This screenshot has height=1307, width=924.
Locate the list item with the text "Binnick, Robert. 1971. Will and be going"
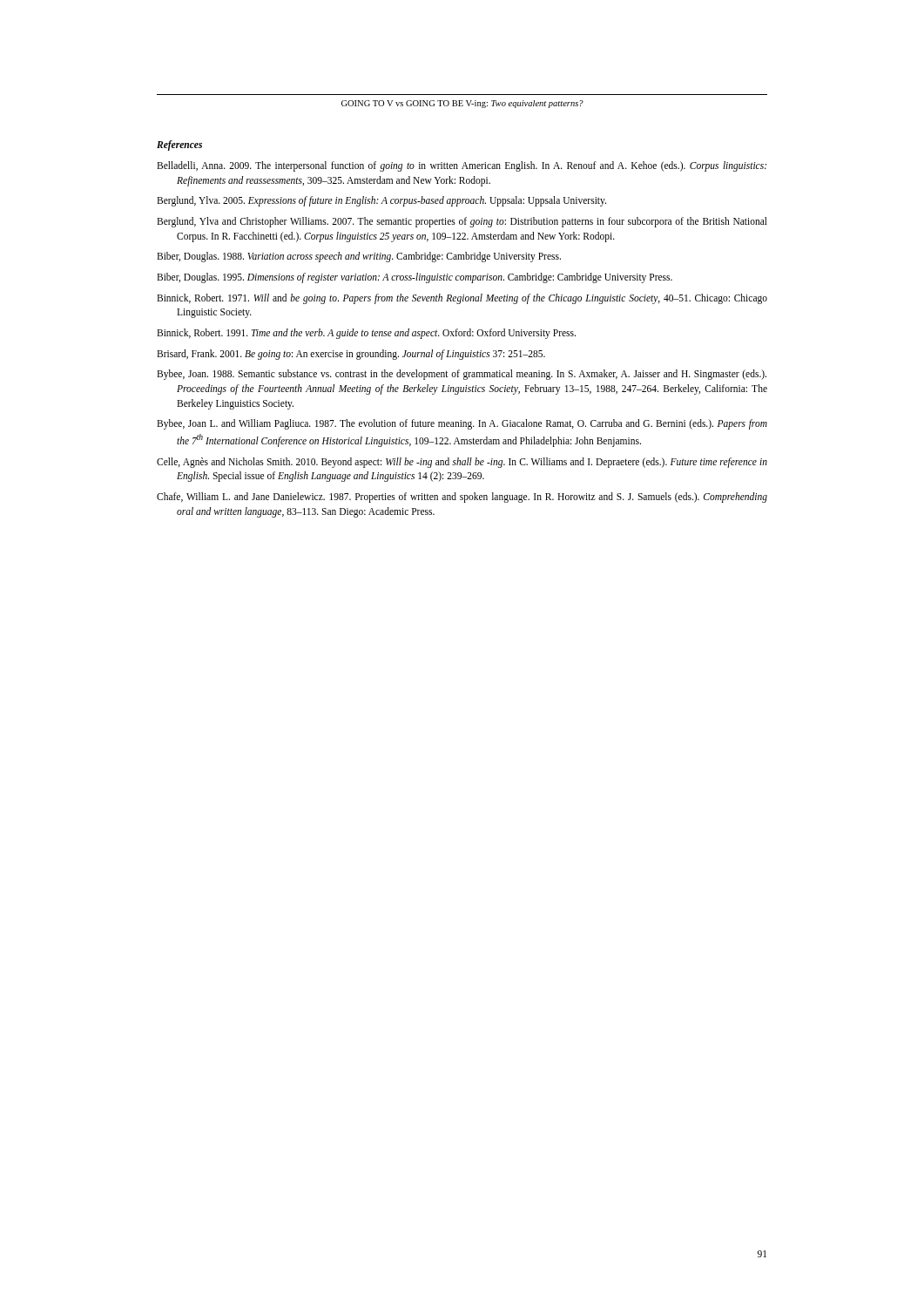click(x=462, y=305)
